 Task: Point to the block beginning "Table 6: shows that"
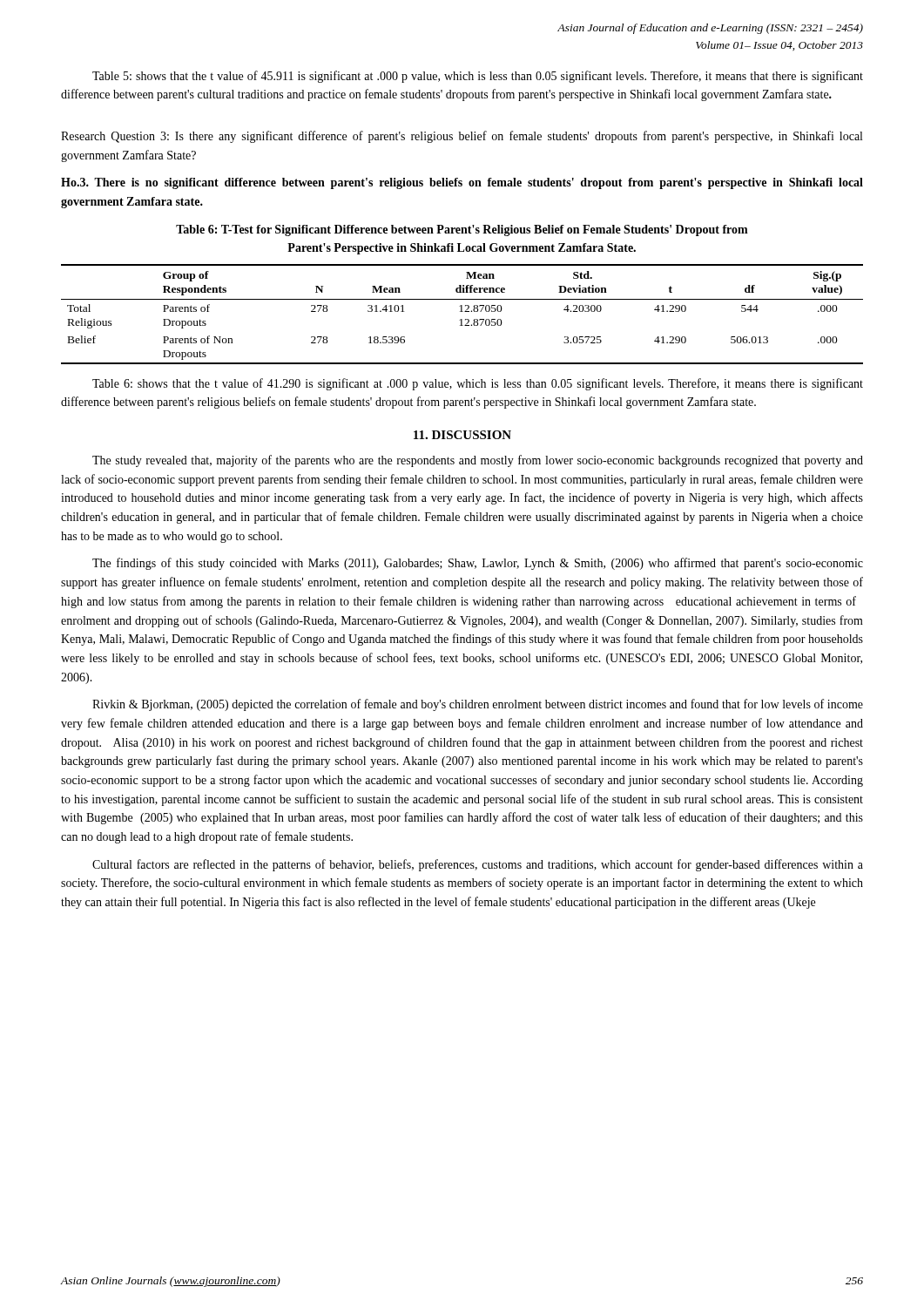[x=462, y=393]
